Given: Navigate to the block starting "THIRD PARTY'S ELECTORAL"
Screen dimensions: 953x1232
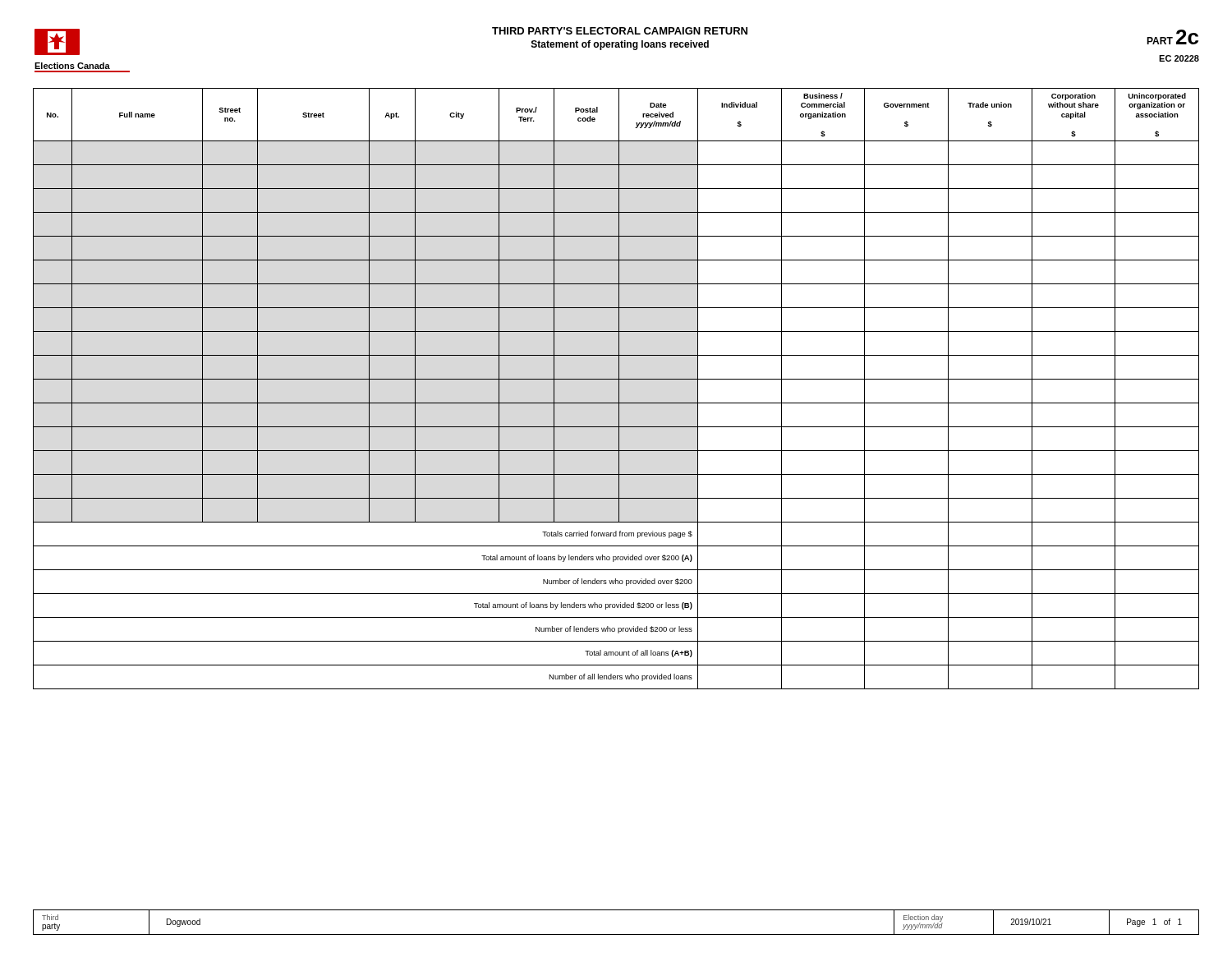Looking at the screenshot, I should [620, 37].
